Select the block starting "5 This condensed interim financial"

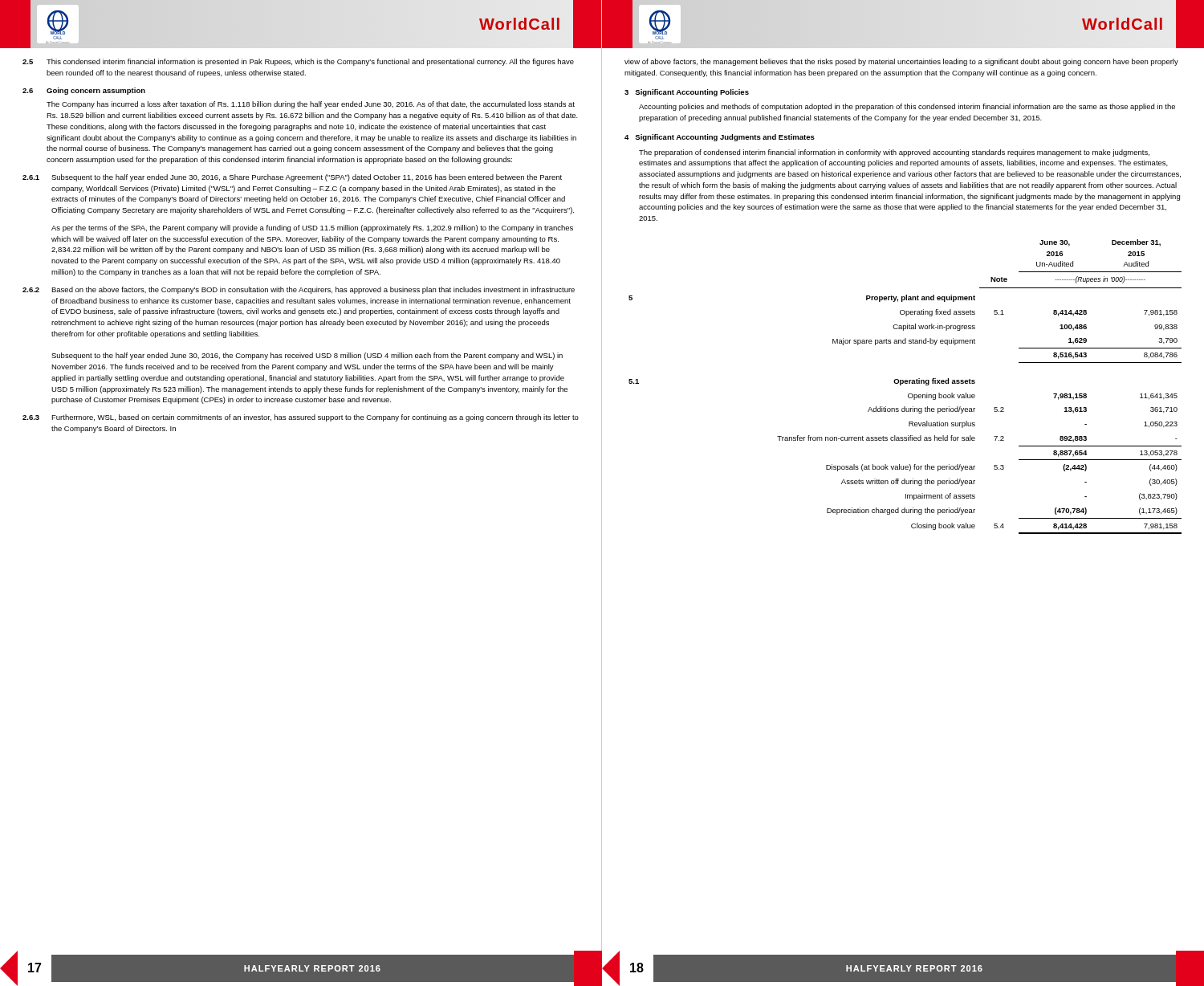(301, 67)
